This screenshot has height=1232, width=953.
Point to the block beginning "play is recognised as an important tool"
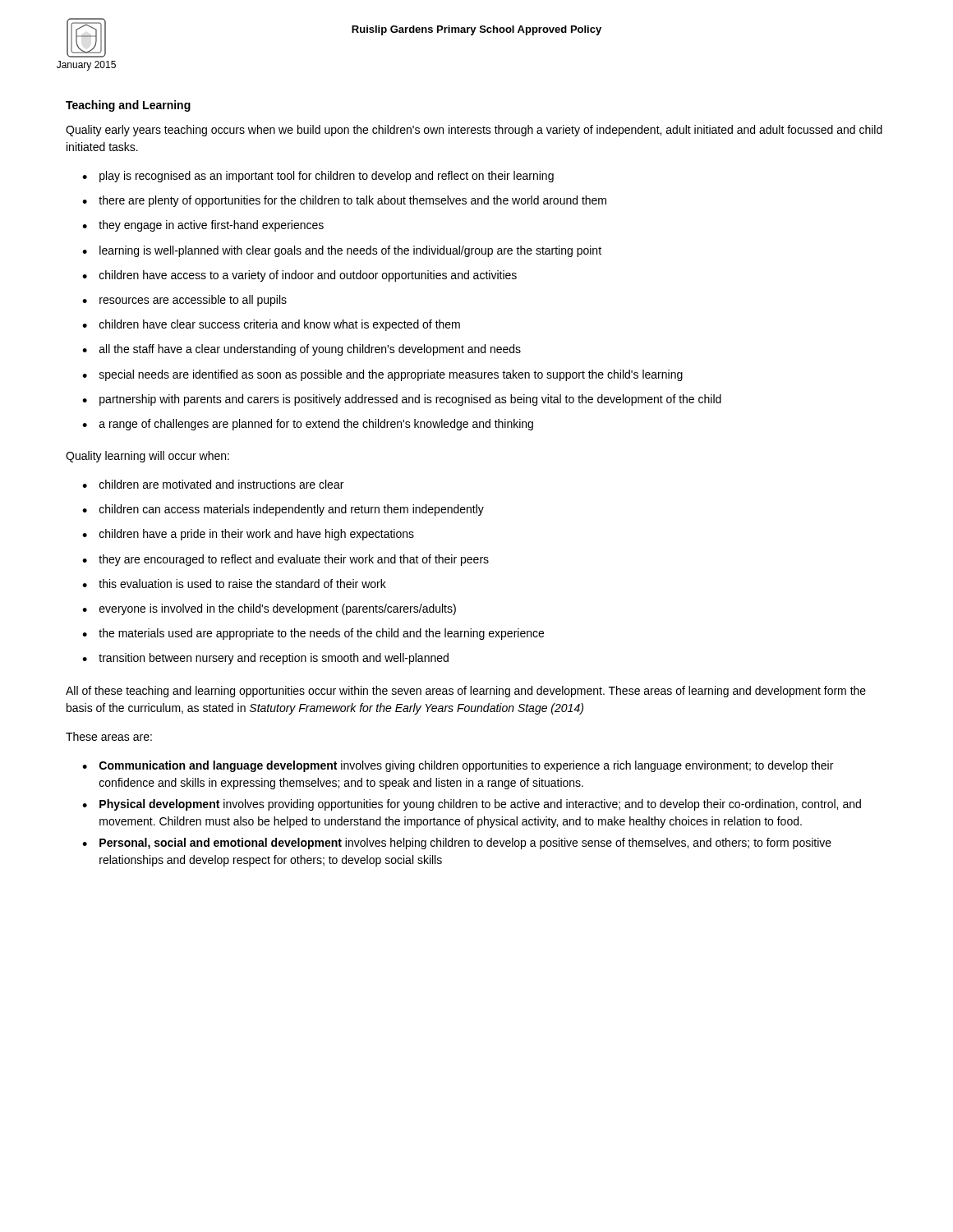tap(493, 176)
